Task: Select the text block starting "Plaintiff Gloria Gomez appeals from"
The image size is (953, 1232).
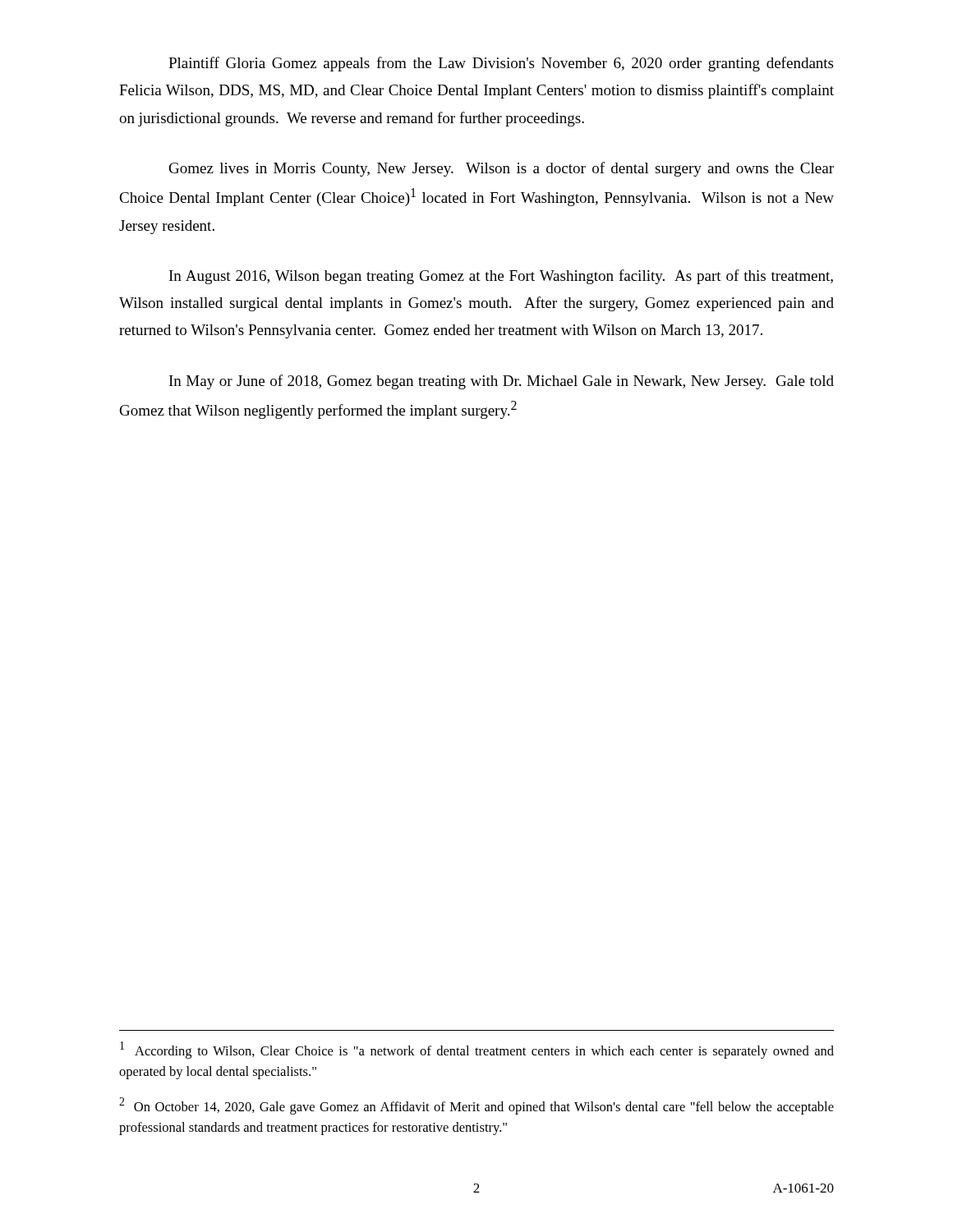Action: point(476,90)
